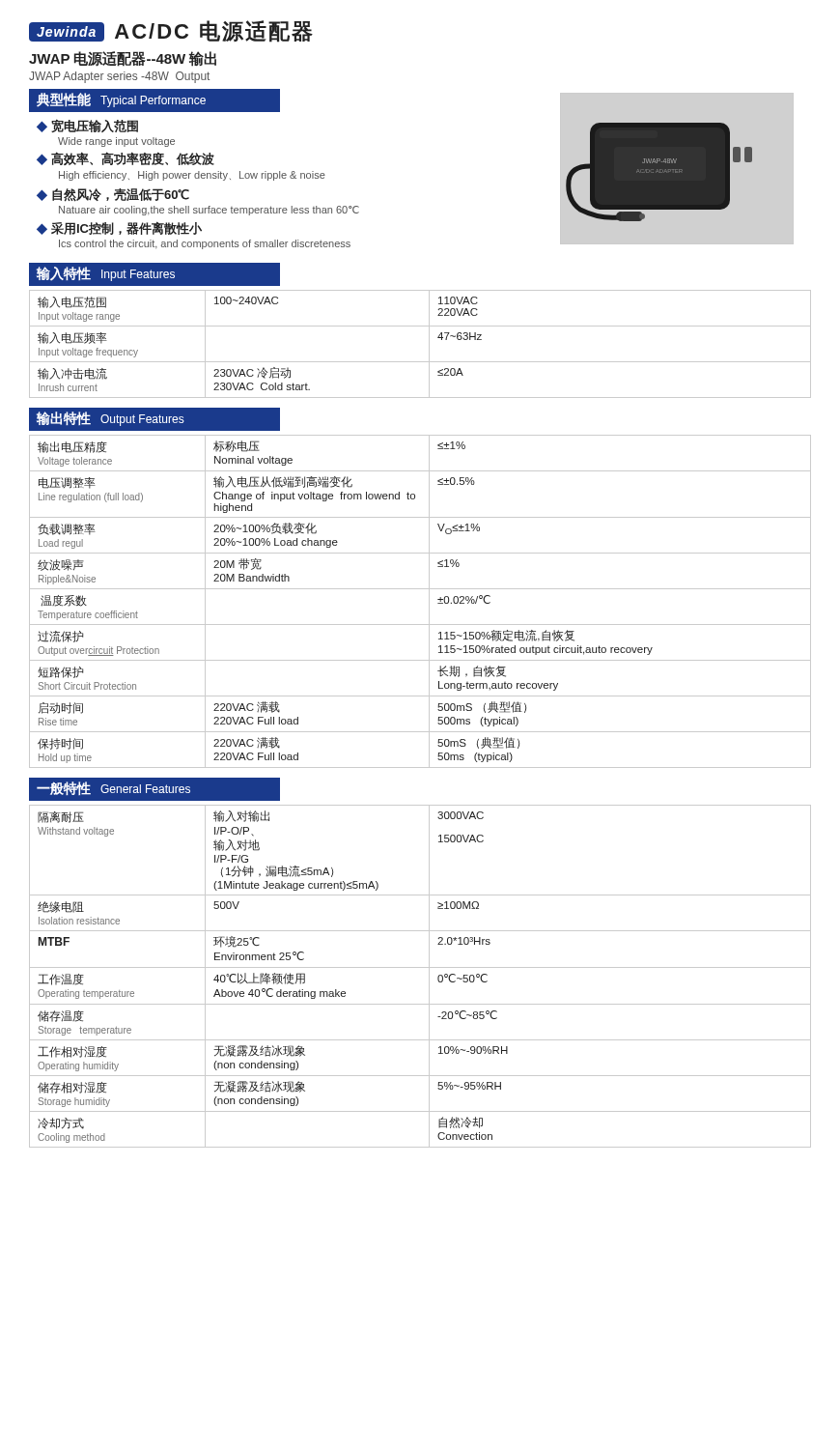Locate the list item with the text "◆宽电压输入范围 Wide range input voltage"
This screenshot has height=1449, width=840.
(87, 126)
